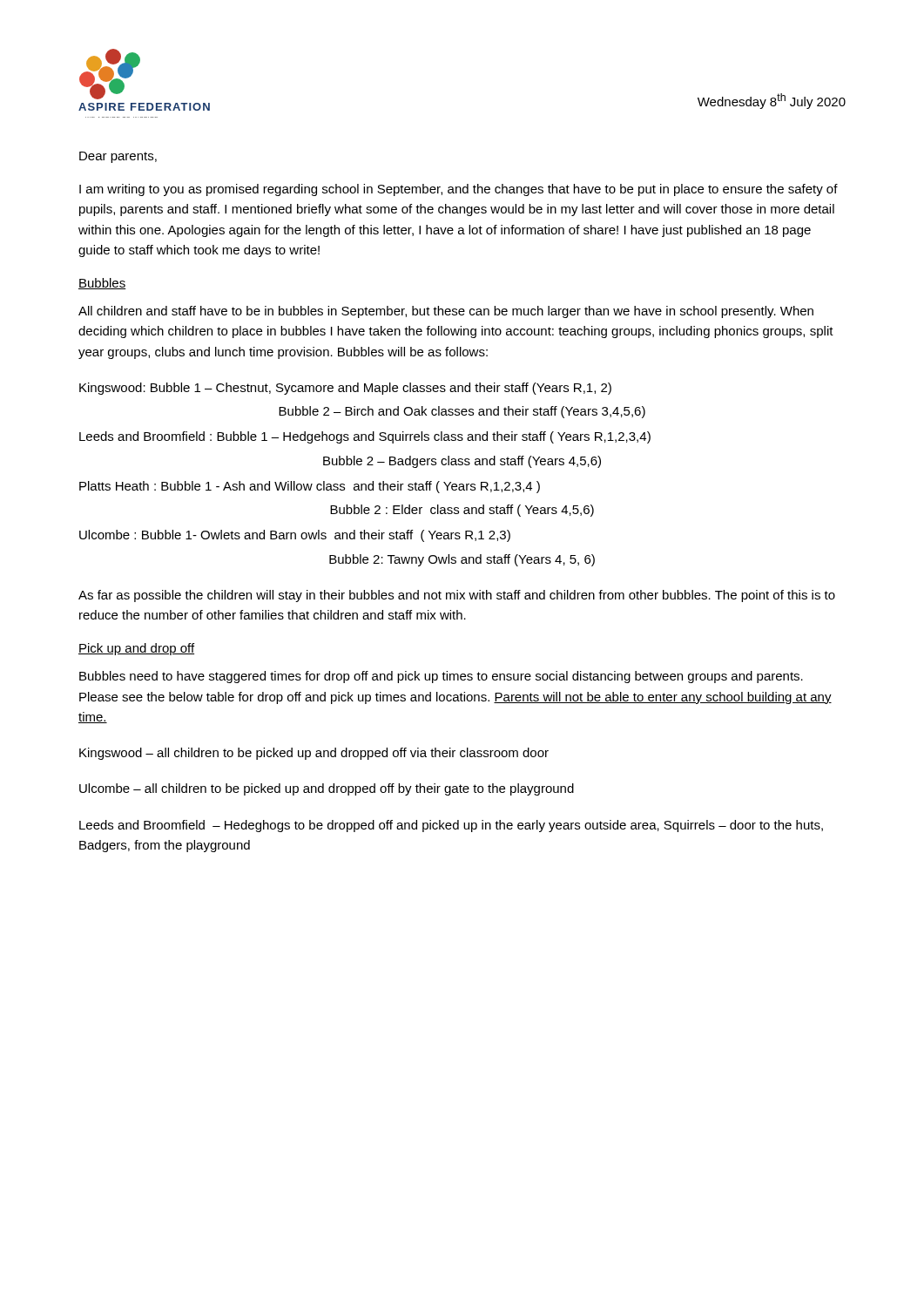The image size is (924, 1307).
Task: Click on the text block that says "Kingswood – all children to be picked"
Action: point(314,752)
